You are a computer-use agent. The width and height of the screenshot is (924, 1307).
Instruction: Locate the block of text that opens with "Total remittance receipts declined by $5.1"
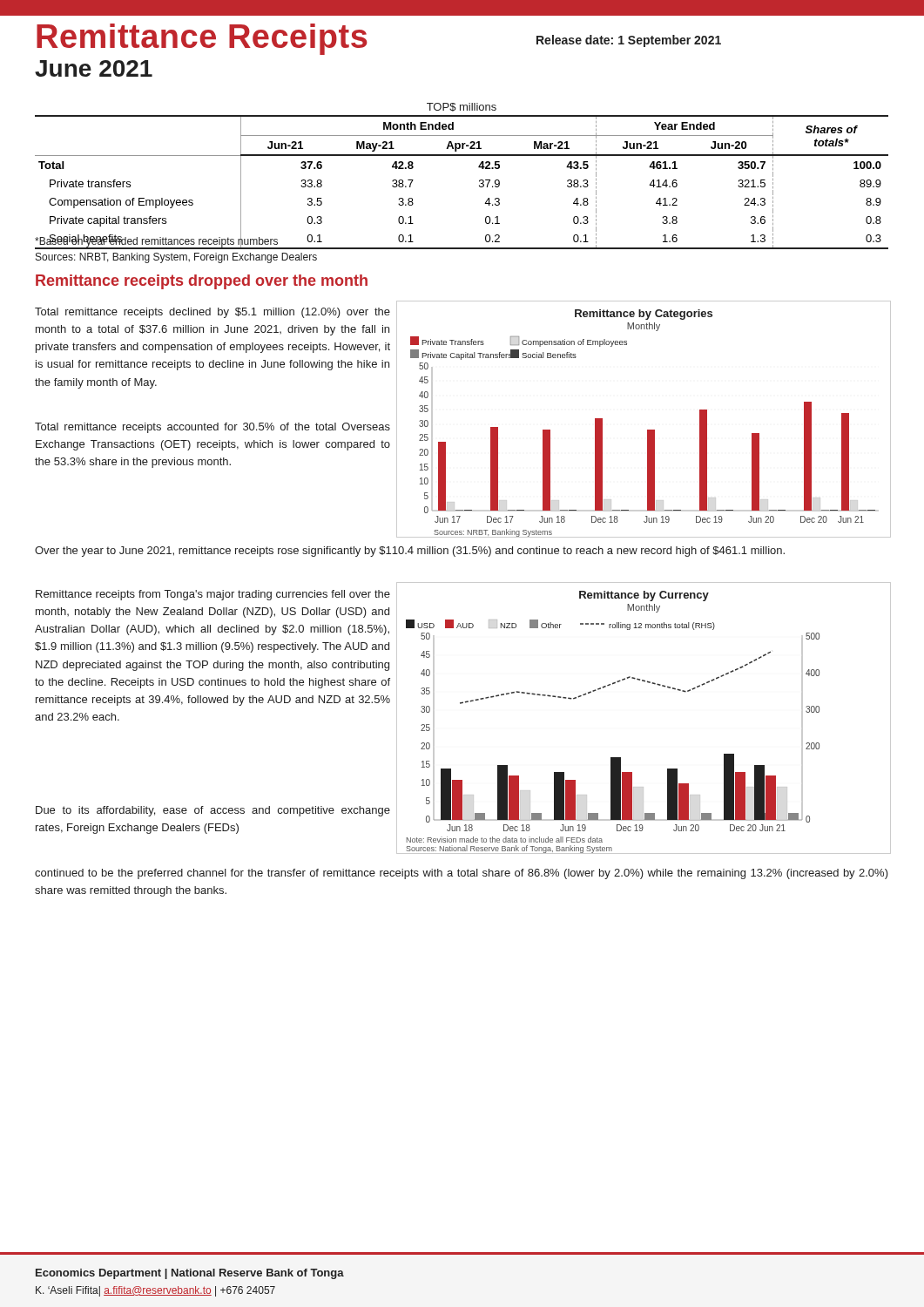tap(212, 347)
